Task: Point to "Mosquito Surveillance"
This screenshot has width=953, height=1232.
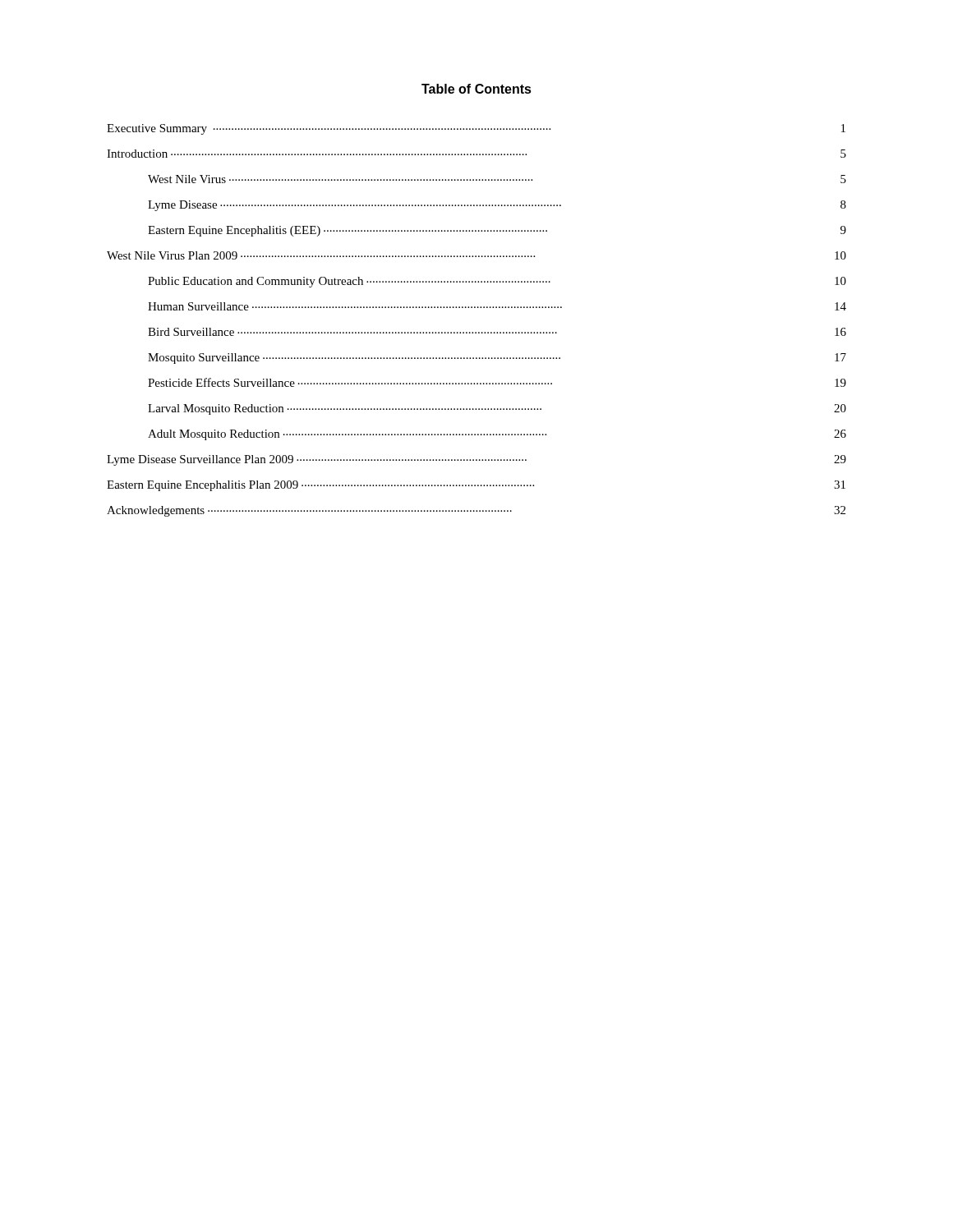Action: pyautogui.click(x=497, y=358)
